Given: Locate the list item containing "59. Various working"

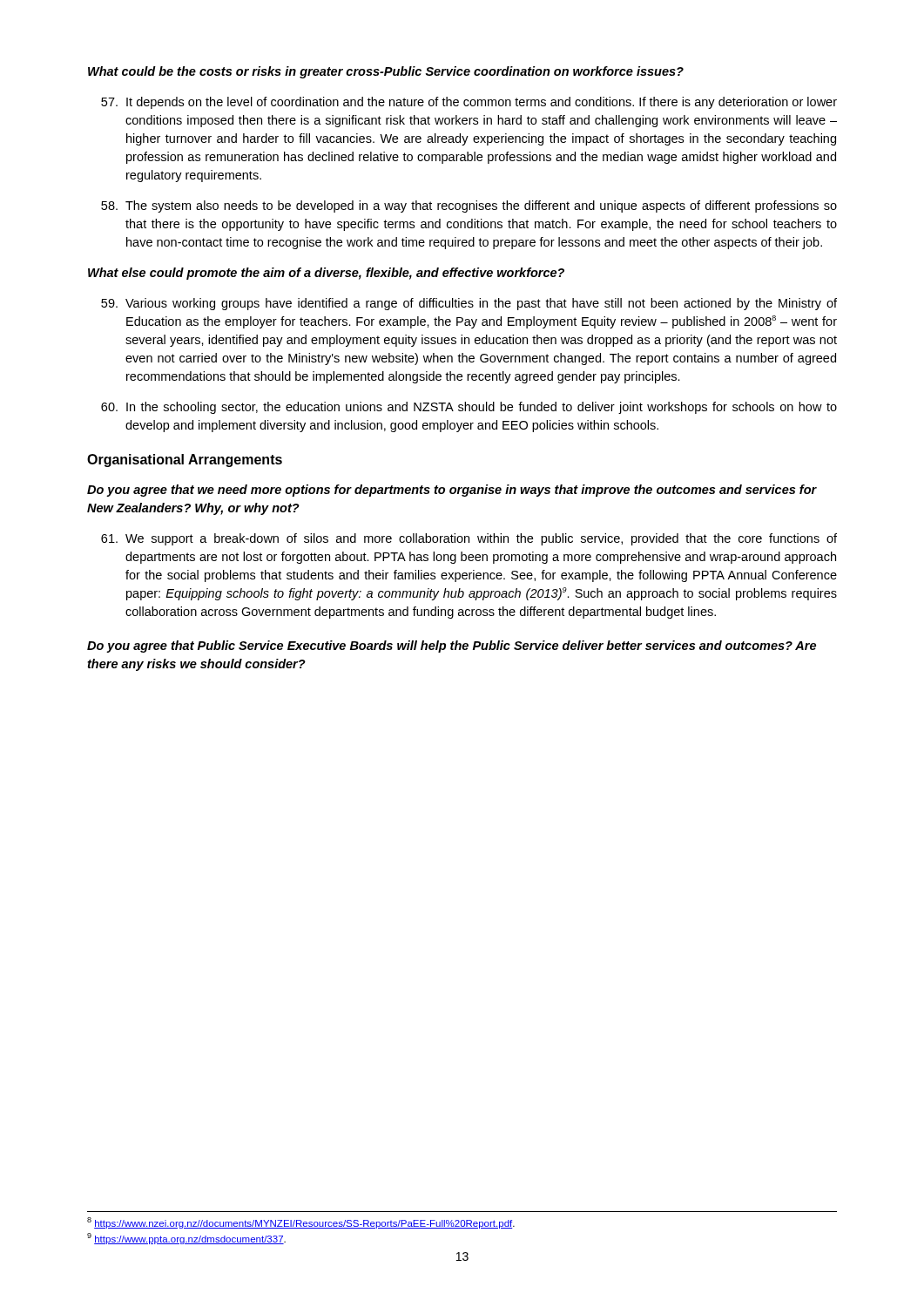Looking at the screenshot, I should 462,340.
